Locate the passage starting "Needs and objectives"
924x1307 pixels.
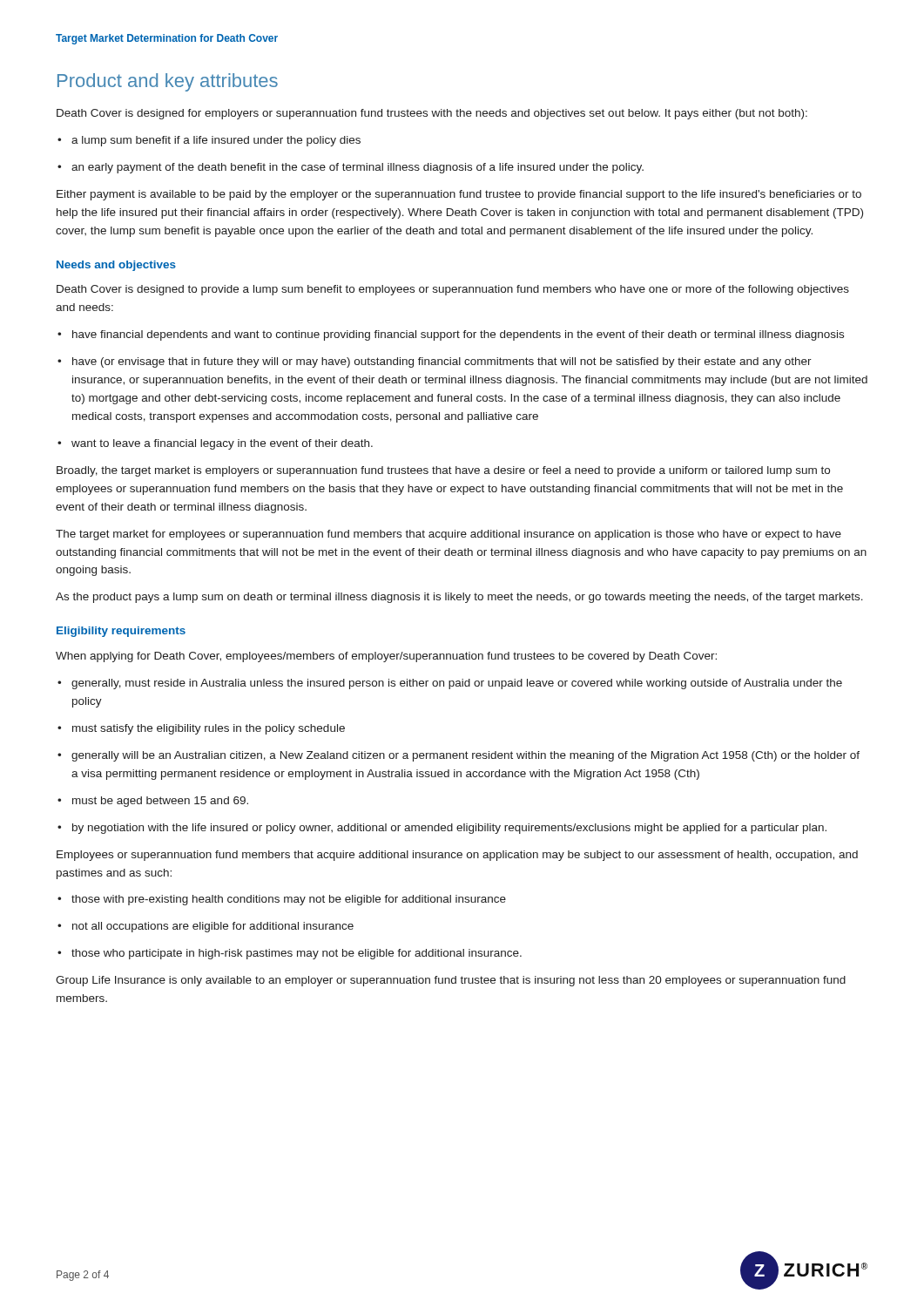tap(116, 266)
